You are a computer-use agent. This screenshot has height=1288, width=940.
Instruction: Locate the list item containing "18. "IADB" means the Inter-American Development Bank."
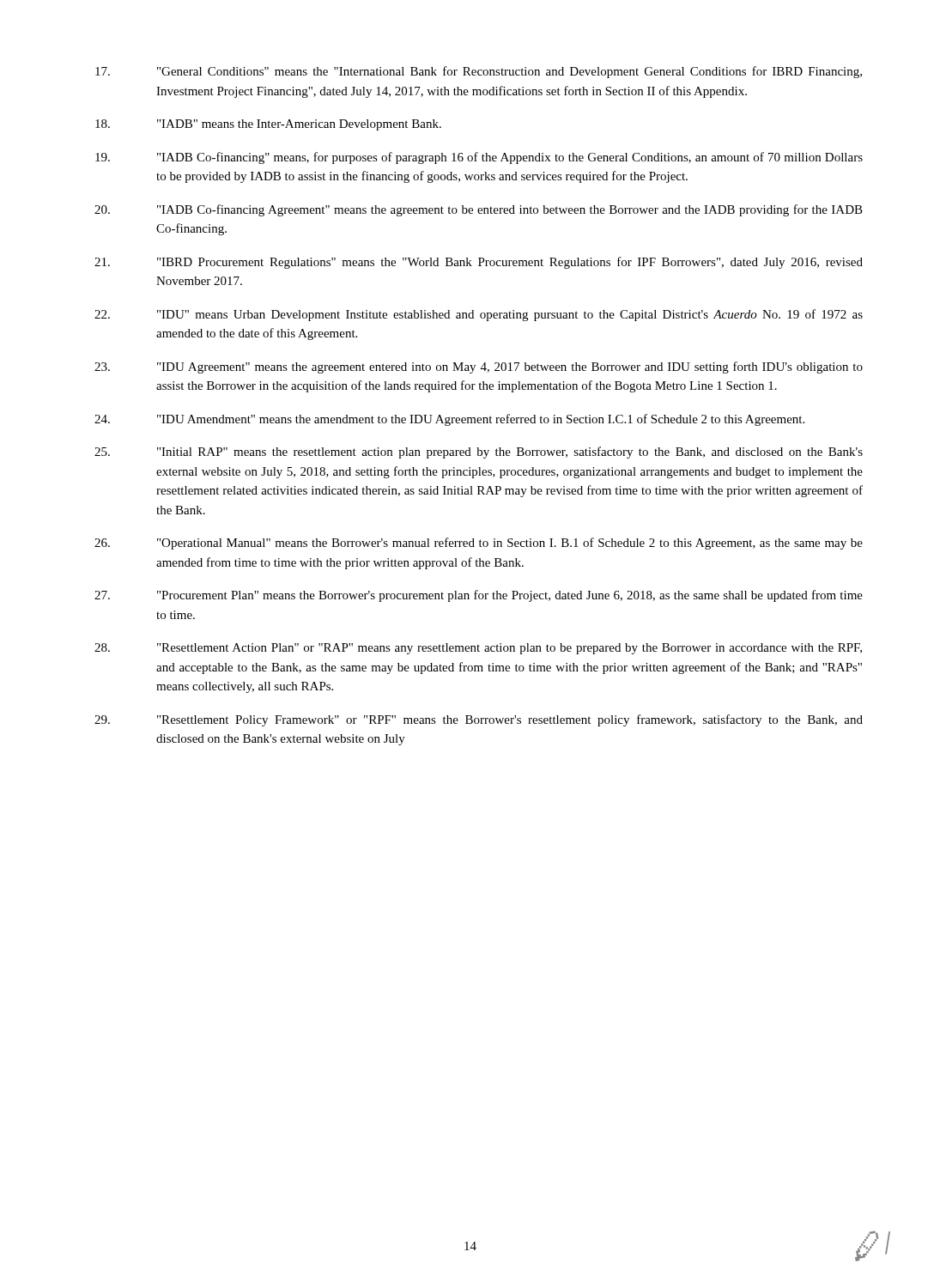point(268,125)
